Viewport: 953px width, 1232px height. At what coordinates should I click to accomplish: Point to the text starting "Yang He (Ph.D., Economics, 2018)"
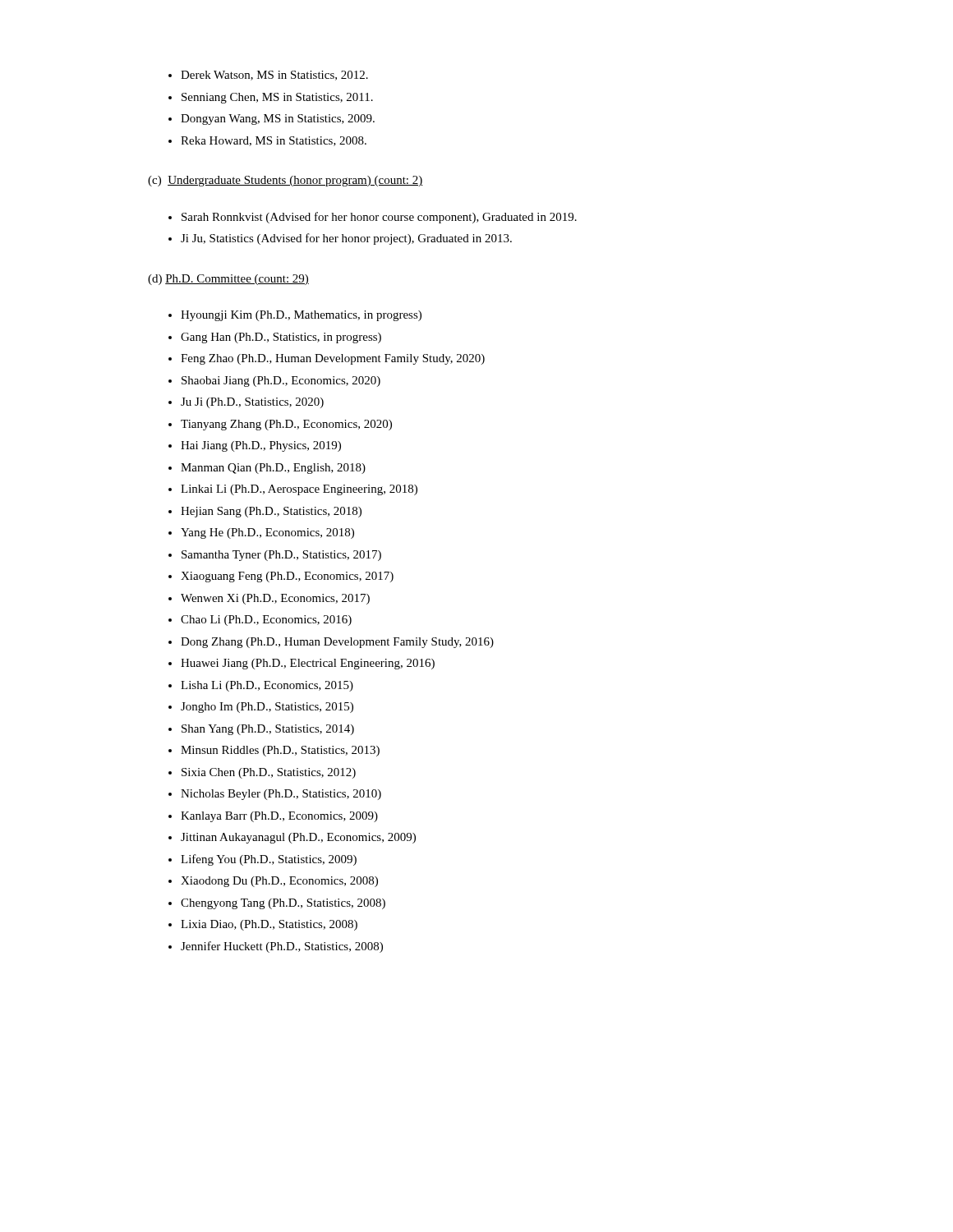[261, 533]
